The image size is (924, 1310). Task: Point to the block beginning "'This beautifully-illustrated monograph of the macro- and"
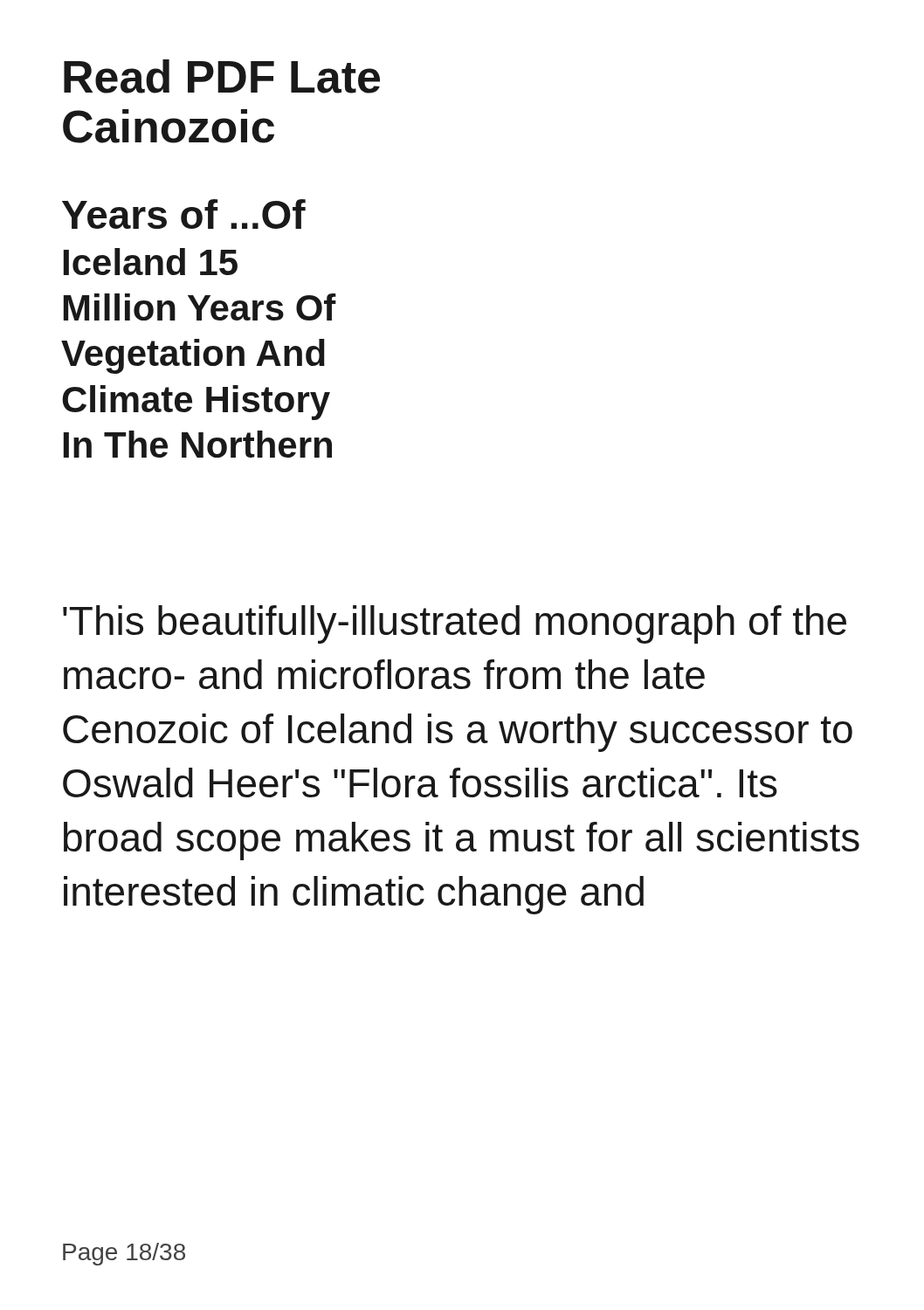coord(462,757)
